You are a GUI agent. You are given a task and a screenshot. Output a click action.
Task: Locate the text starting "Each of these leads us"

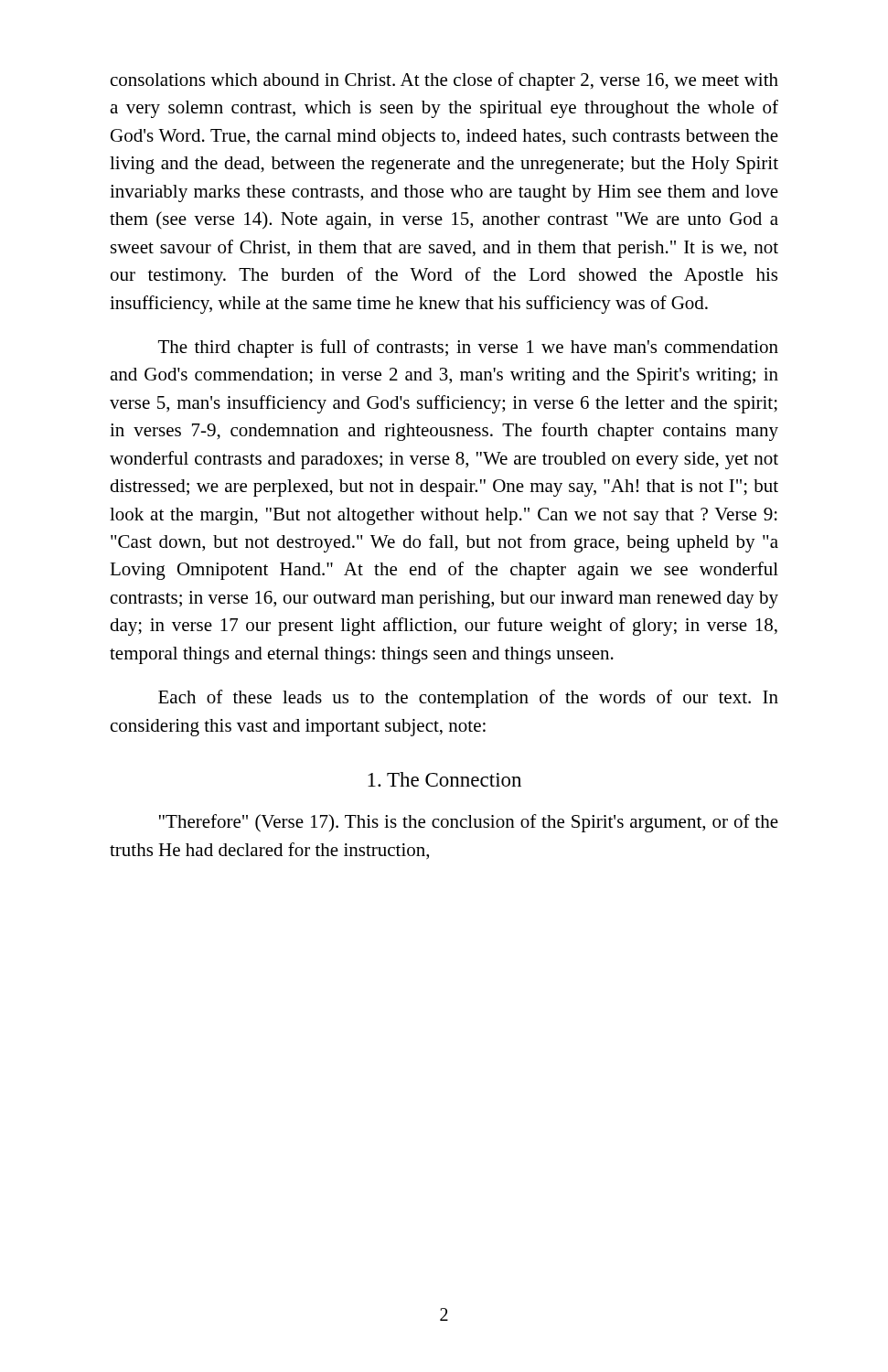[444, 711]
